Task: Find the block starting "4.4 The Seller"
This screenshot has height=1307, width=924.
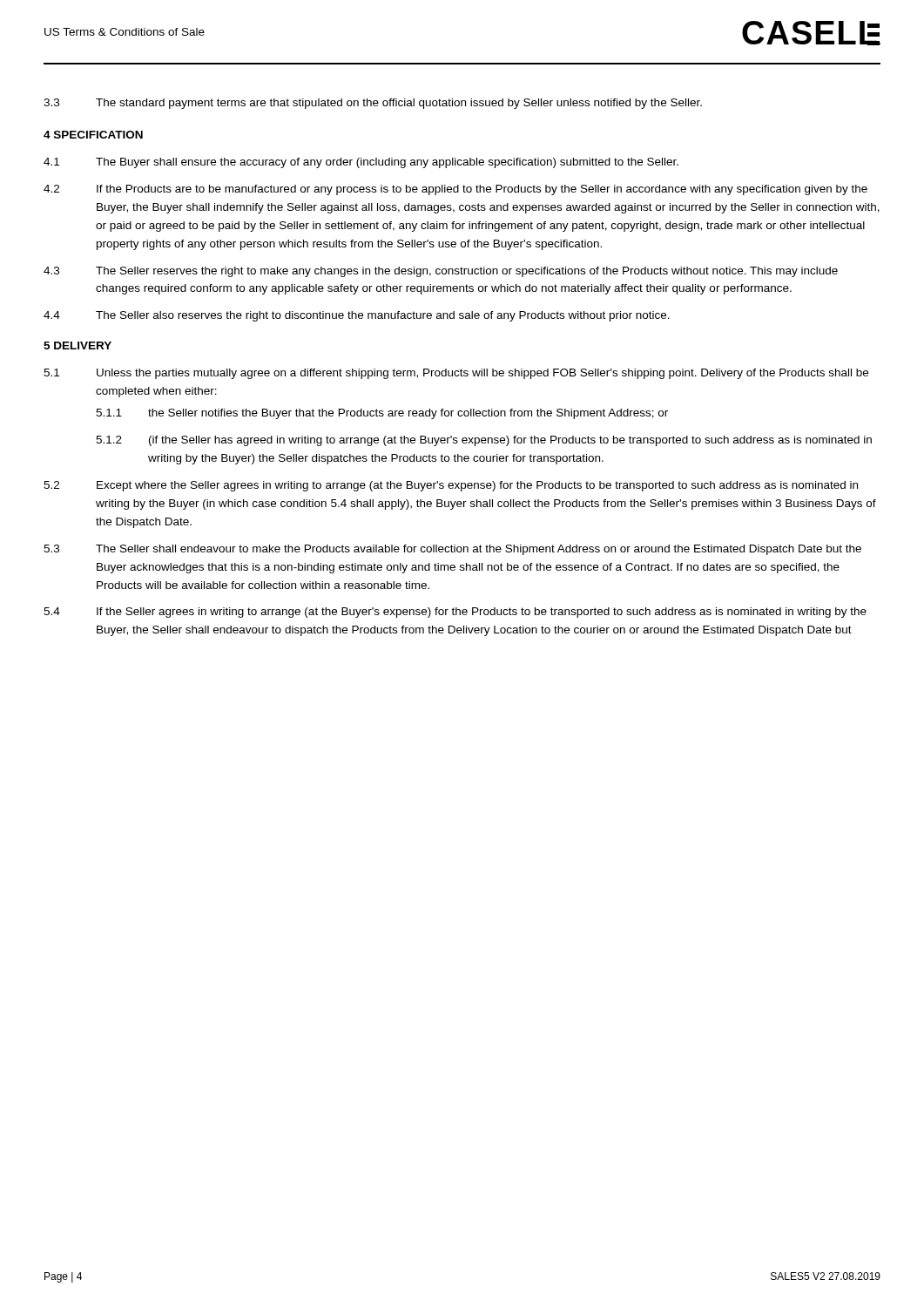Action: coord(462,316)
